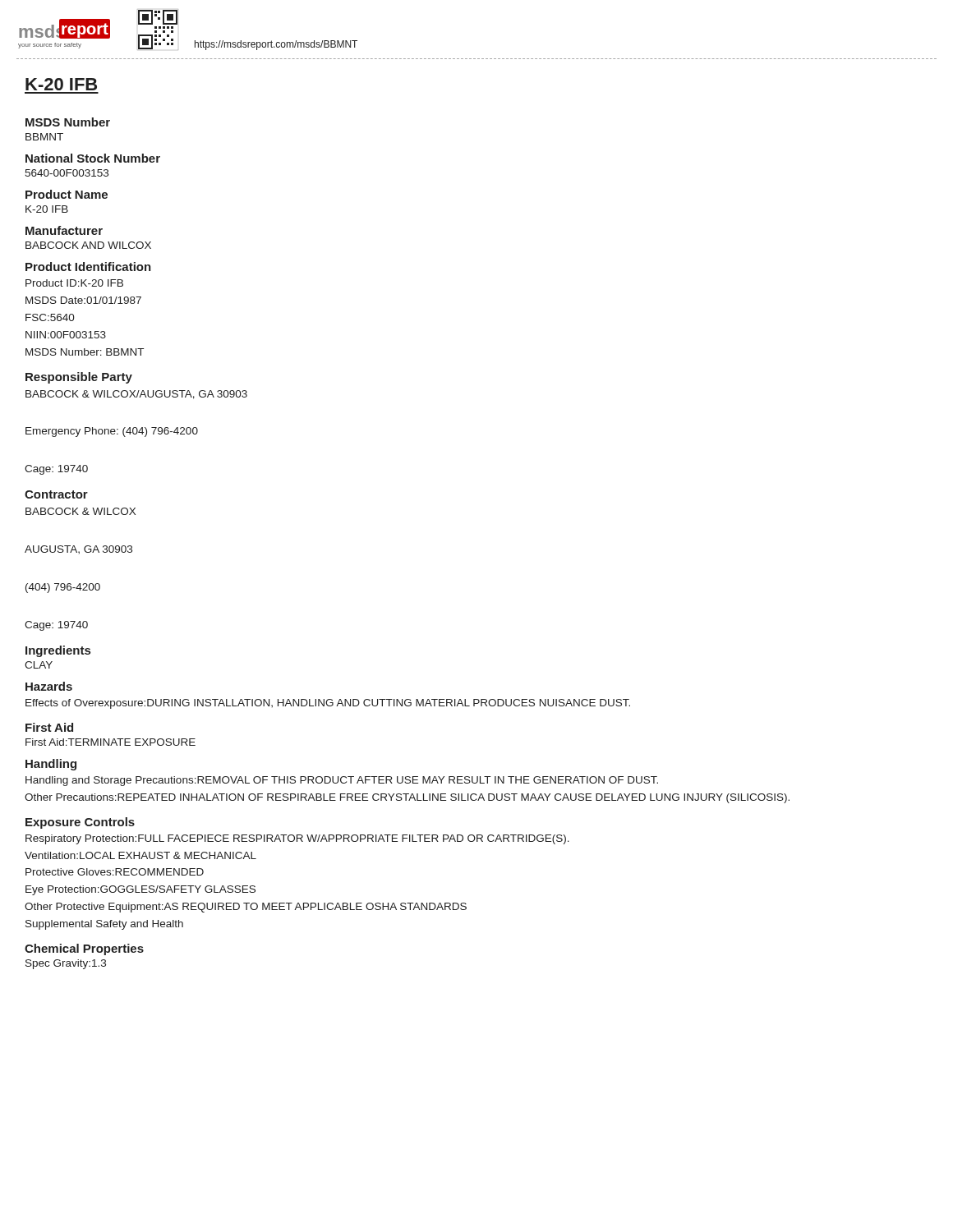
Task: Where does it say "Chemical Properties"?
Action: [x=84, y=948]
